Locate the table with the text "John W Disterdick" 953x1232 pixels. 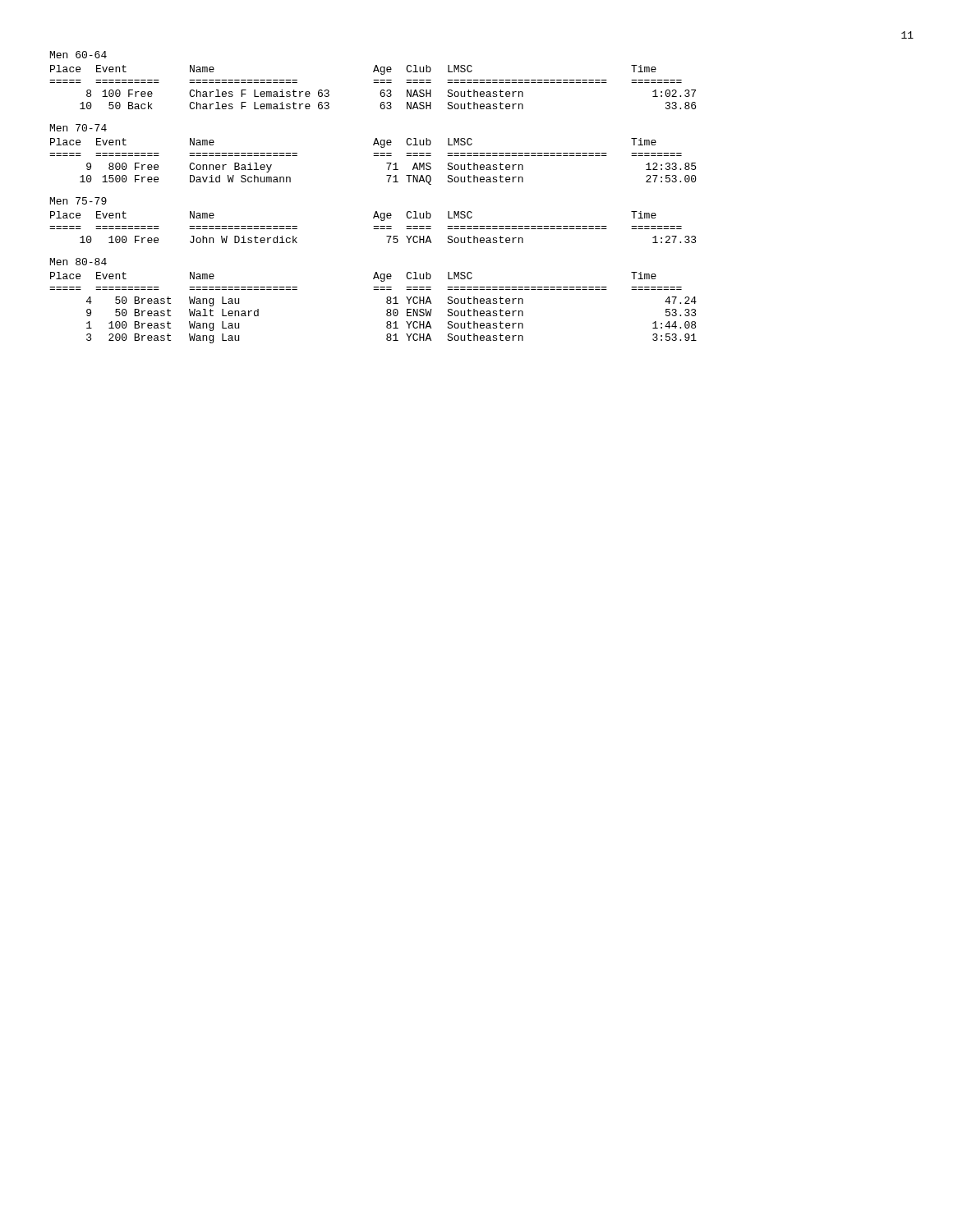click(419, 228)
